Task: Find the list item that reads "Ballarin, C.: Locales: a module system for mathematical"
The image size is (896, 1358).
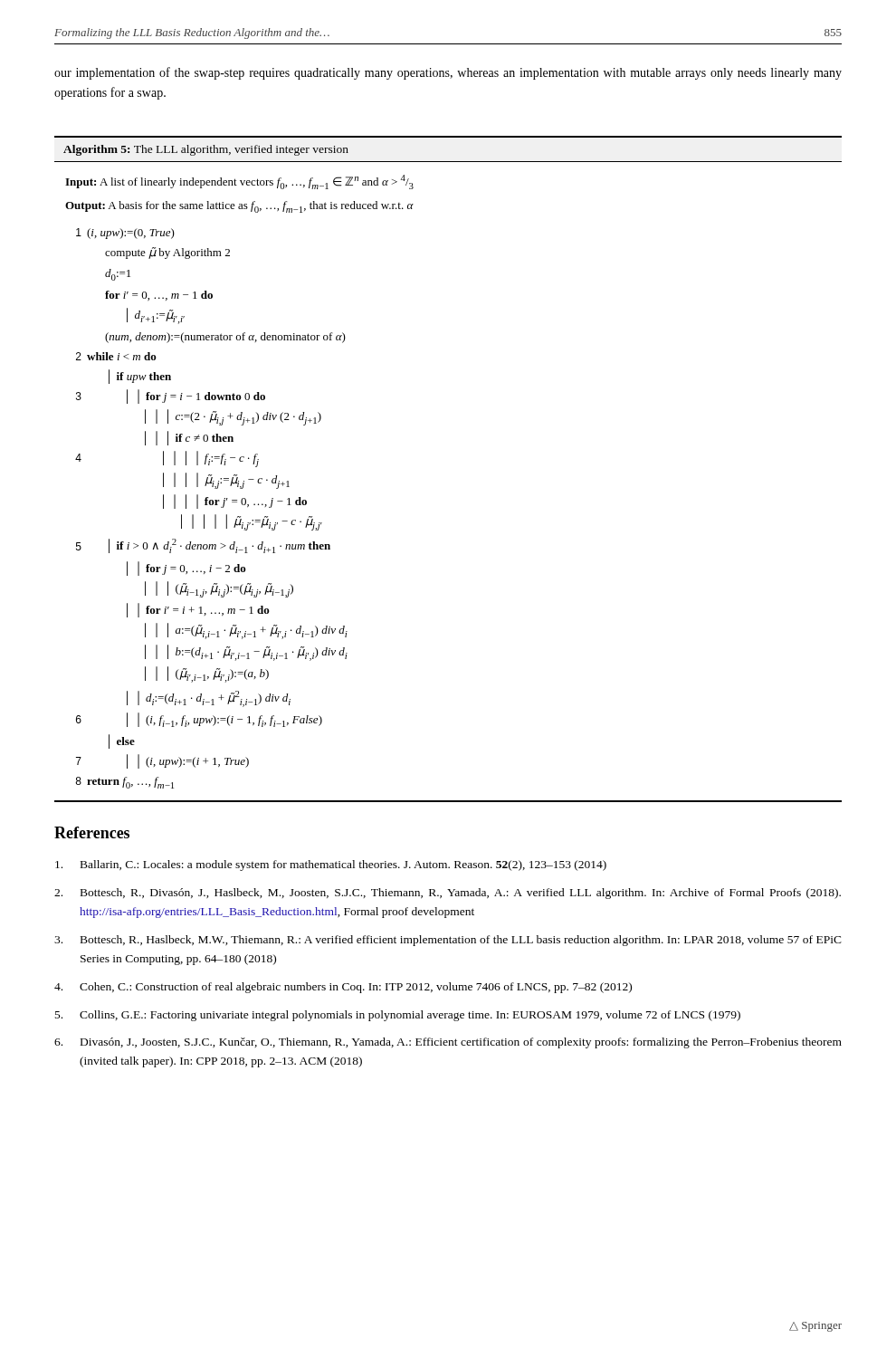Action: [x=448, y=865]
